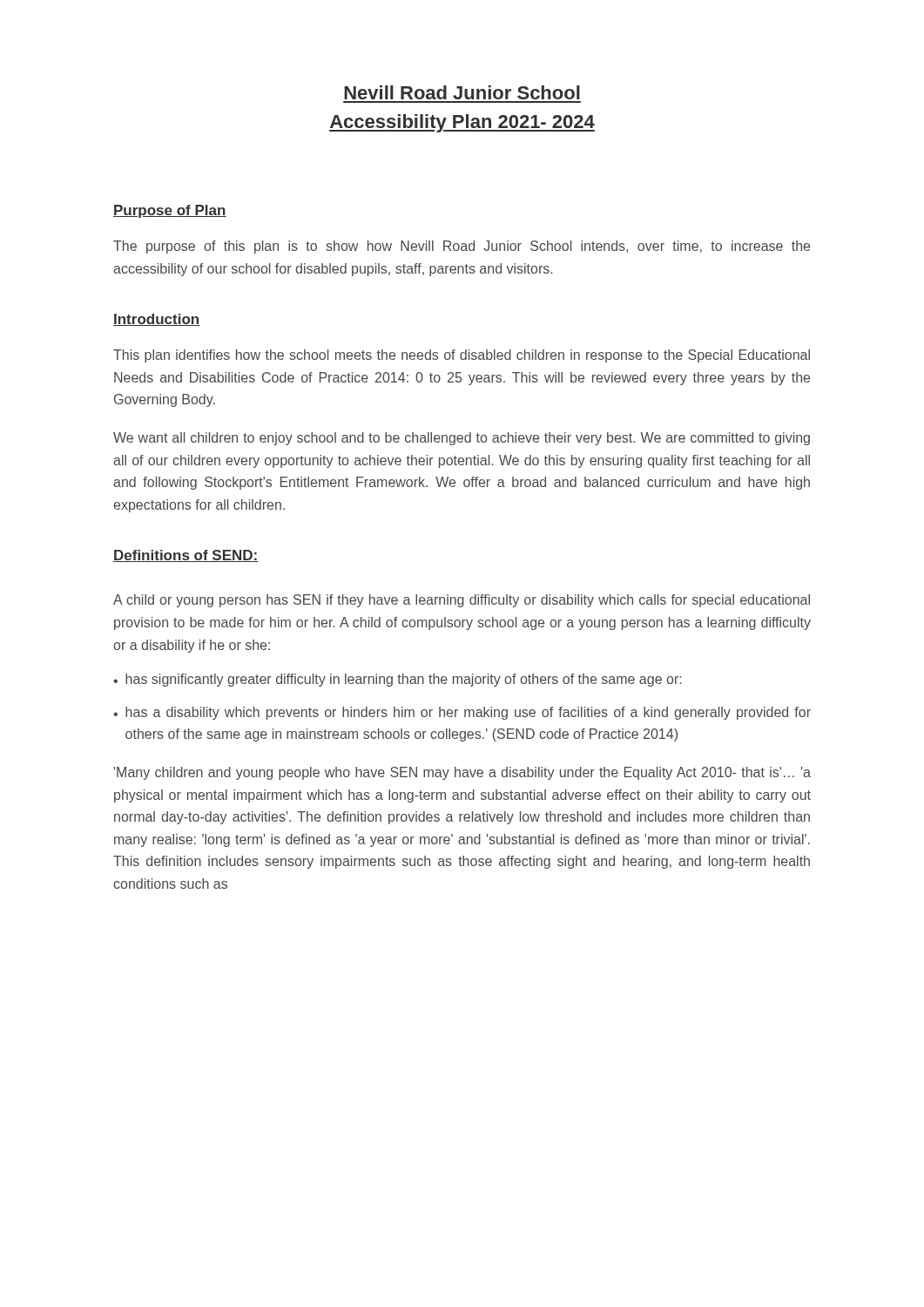Where is the passage that starts "The purpose of this plan"?
This screenshot has width=924, height=1307.
[x=462, y=257]
